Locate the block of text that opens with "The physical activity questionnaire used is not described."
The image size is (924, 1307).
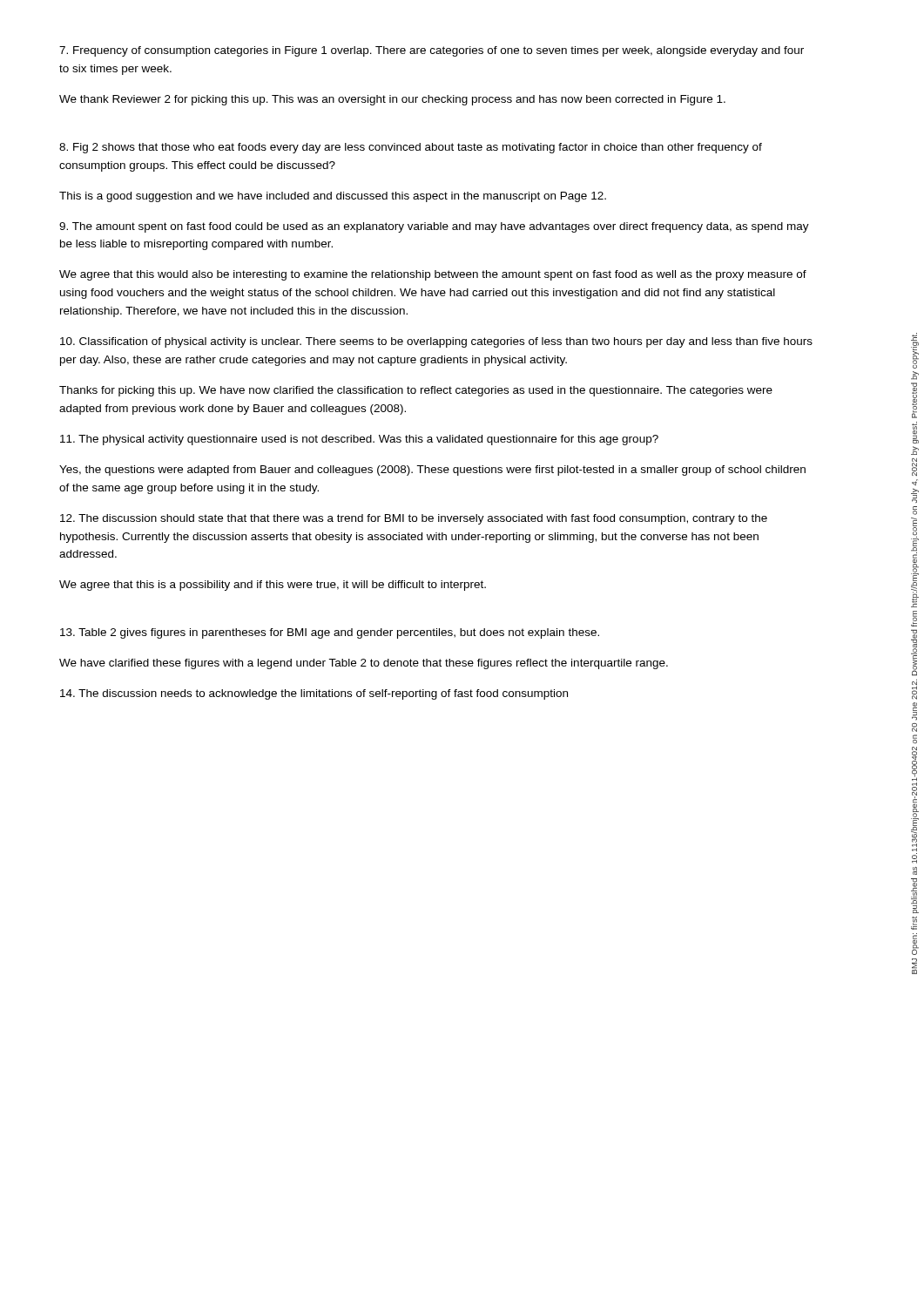coord(438,439)
